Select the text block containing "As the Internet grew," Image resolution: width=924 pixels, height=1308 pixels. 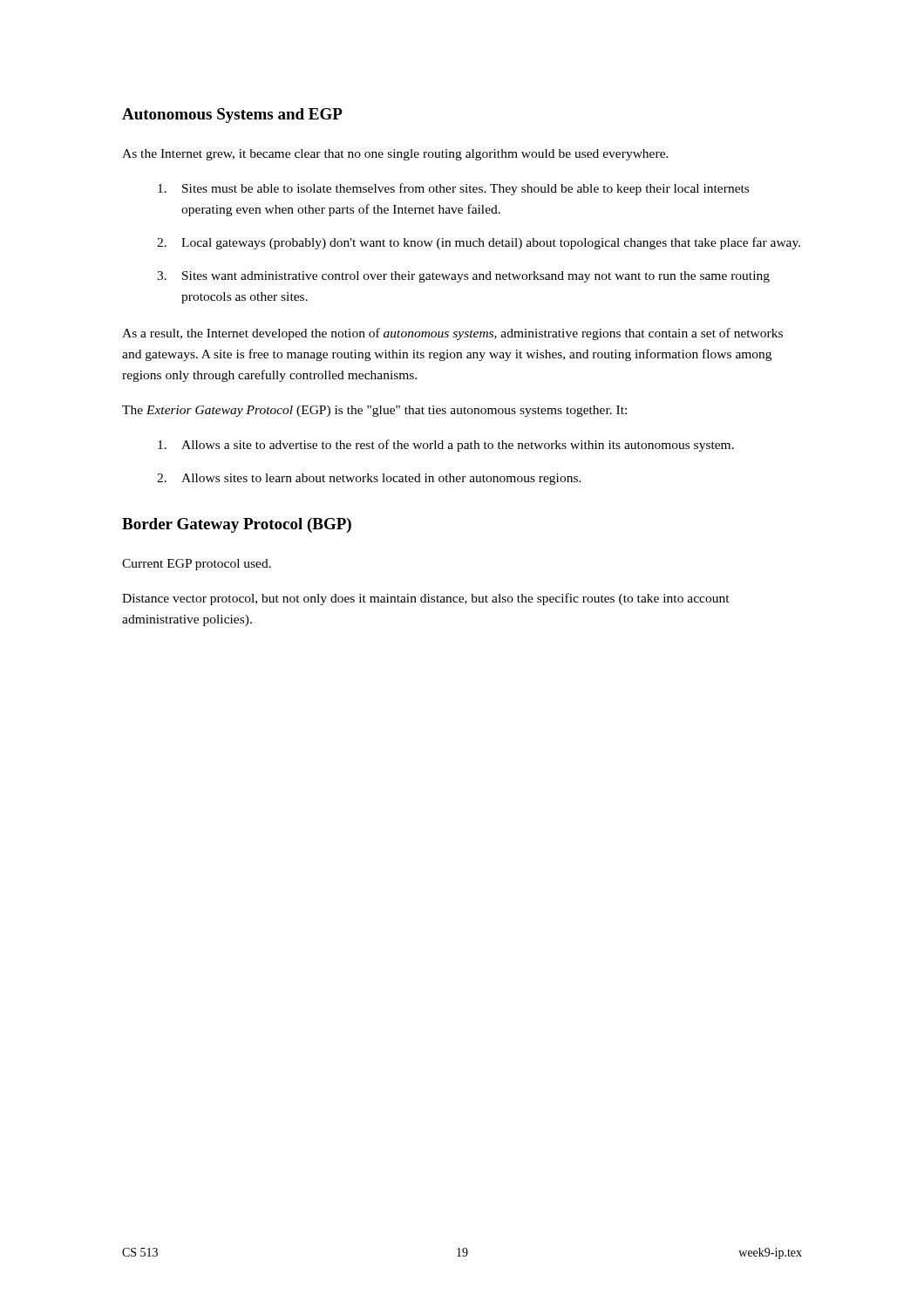(x=396, y=153)
